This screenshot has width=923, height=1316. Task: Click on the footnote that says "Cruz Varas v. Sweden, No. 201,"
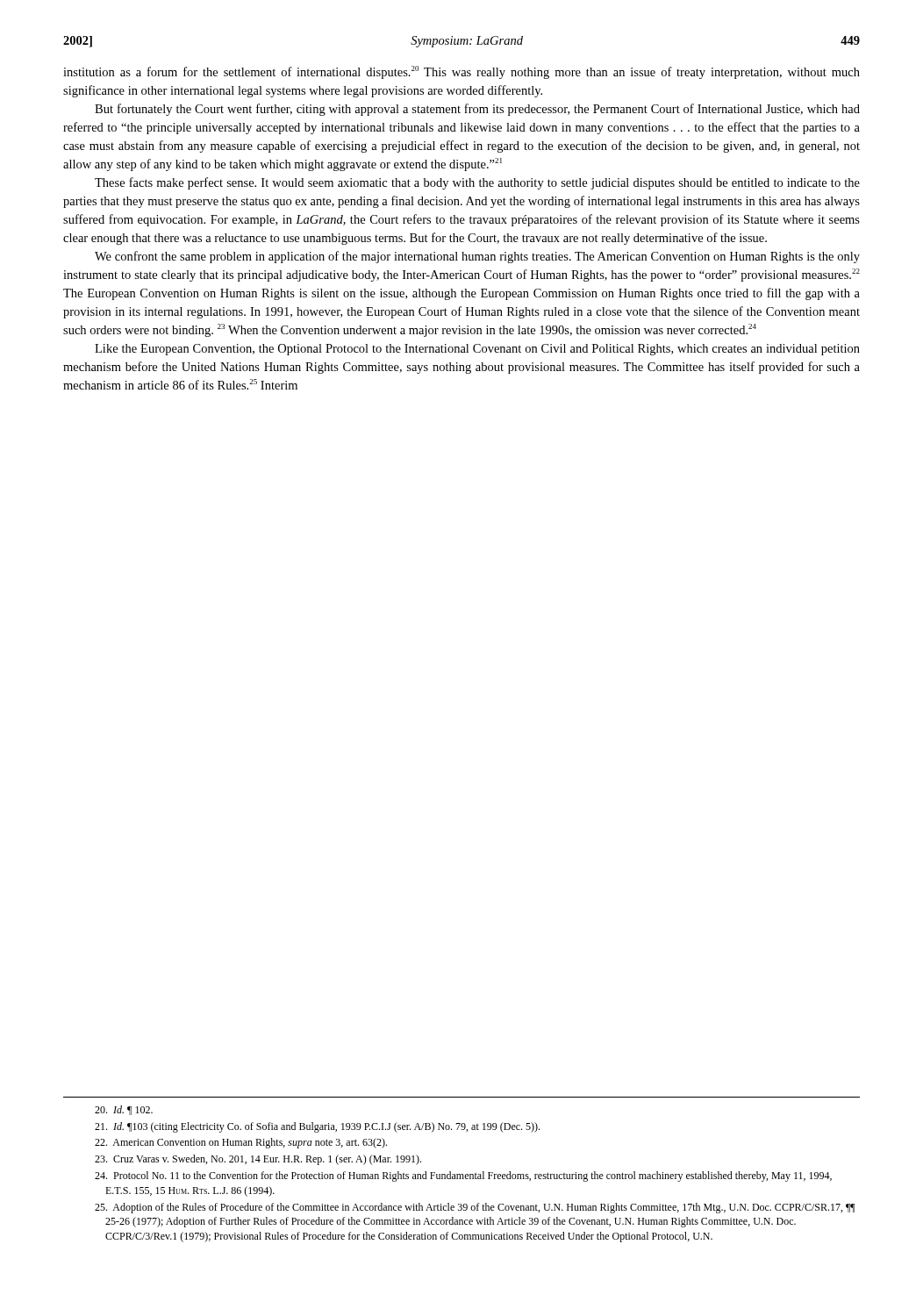(x=258, y=1159)
